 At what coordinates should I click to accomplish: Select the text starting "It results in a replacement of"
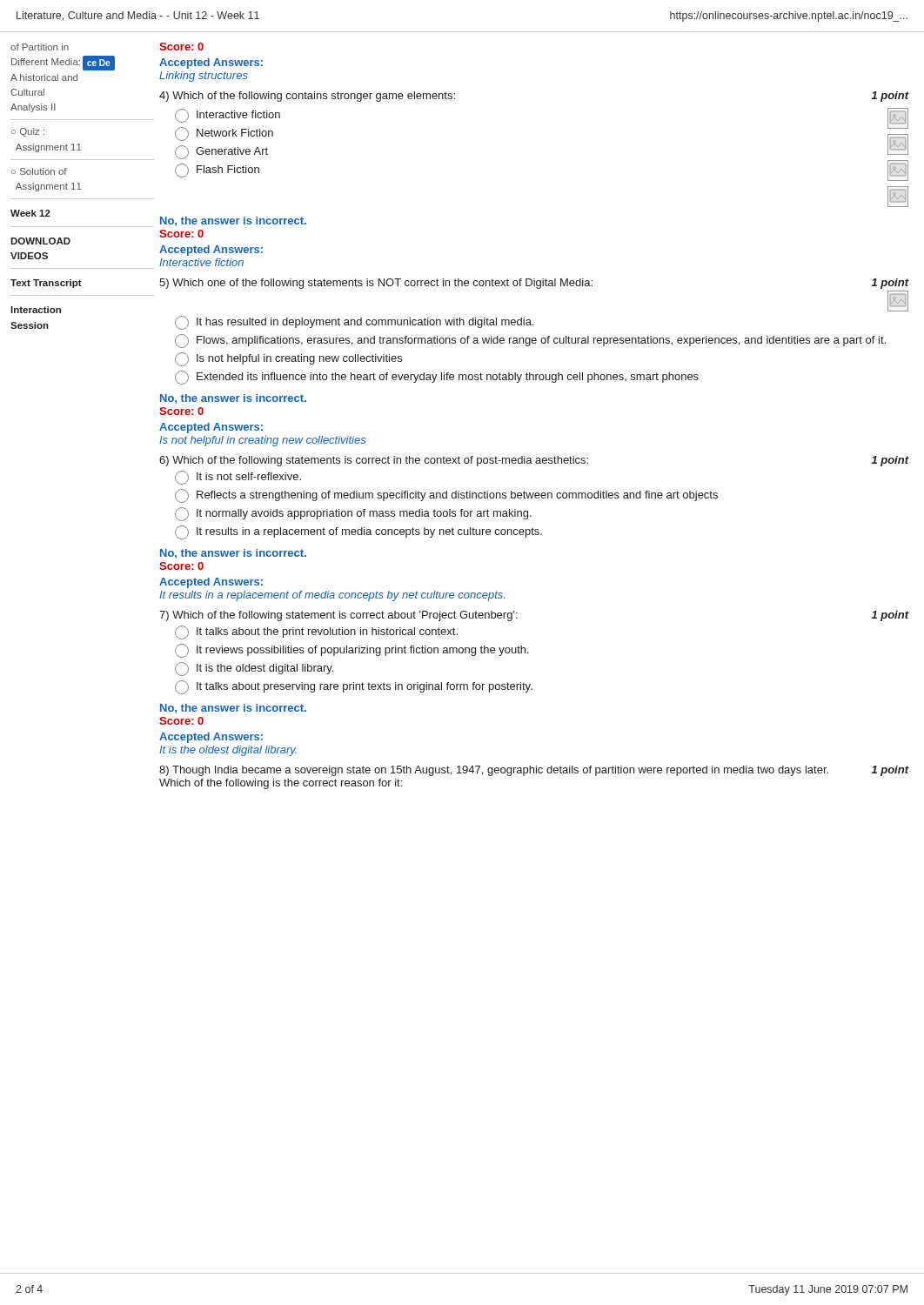tap(359, 532)
